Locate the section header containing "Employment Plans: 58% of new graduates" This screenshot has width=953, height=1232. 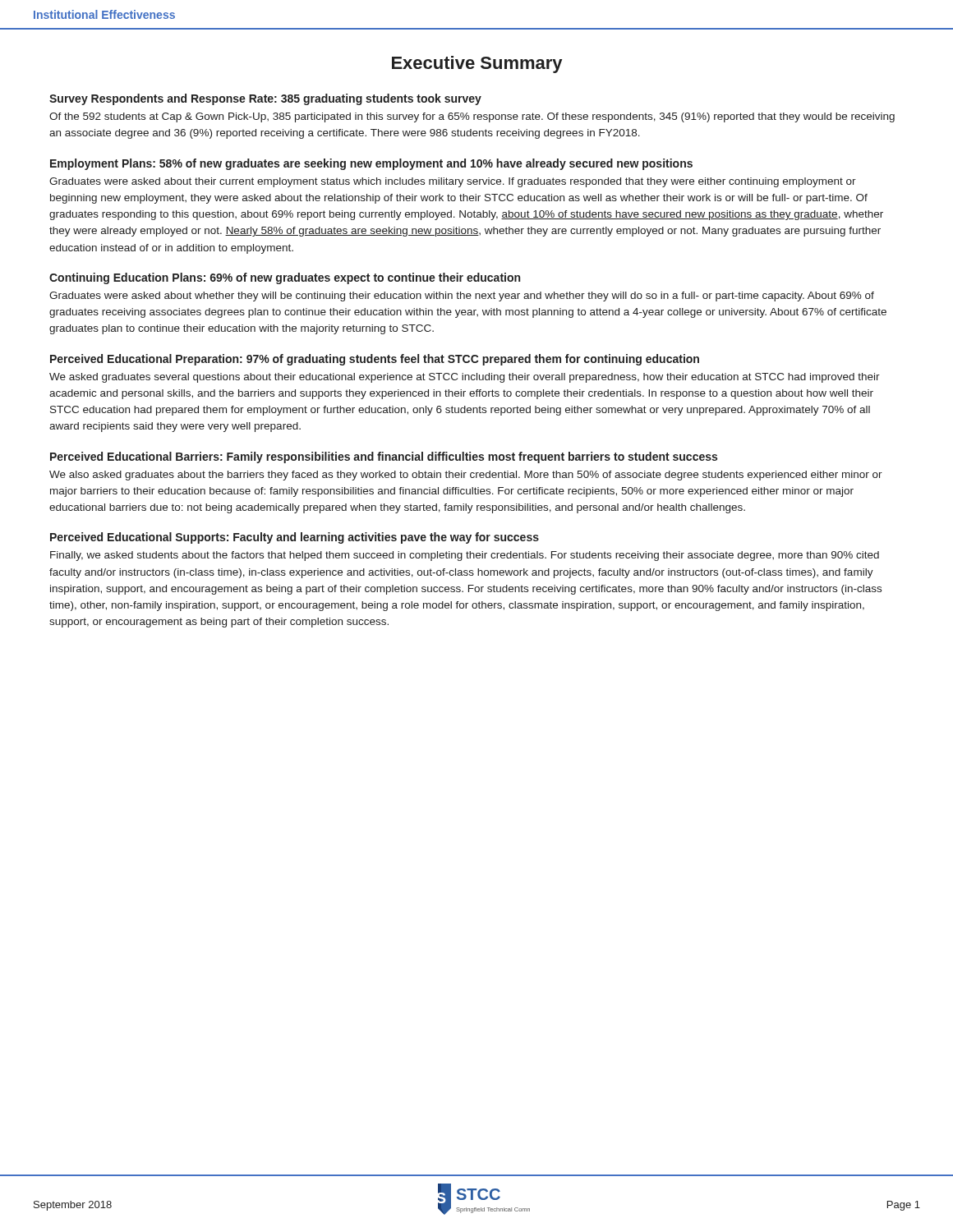(x=371, y=163)
